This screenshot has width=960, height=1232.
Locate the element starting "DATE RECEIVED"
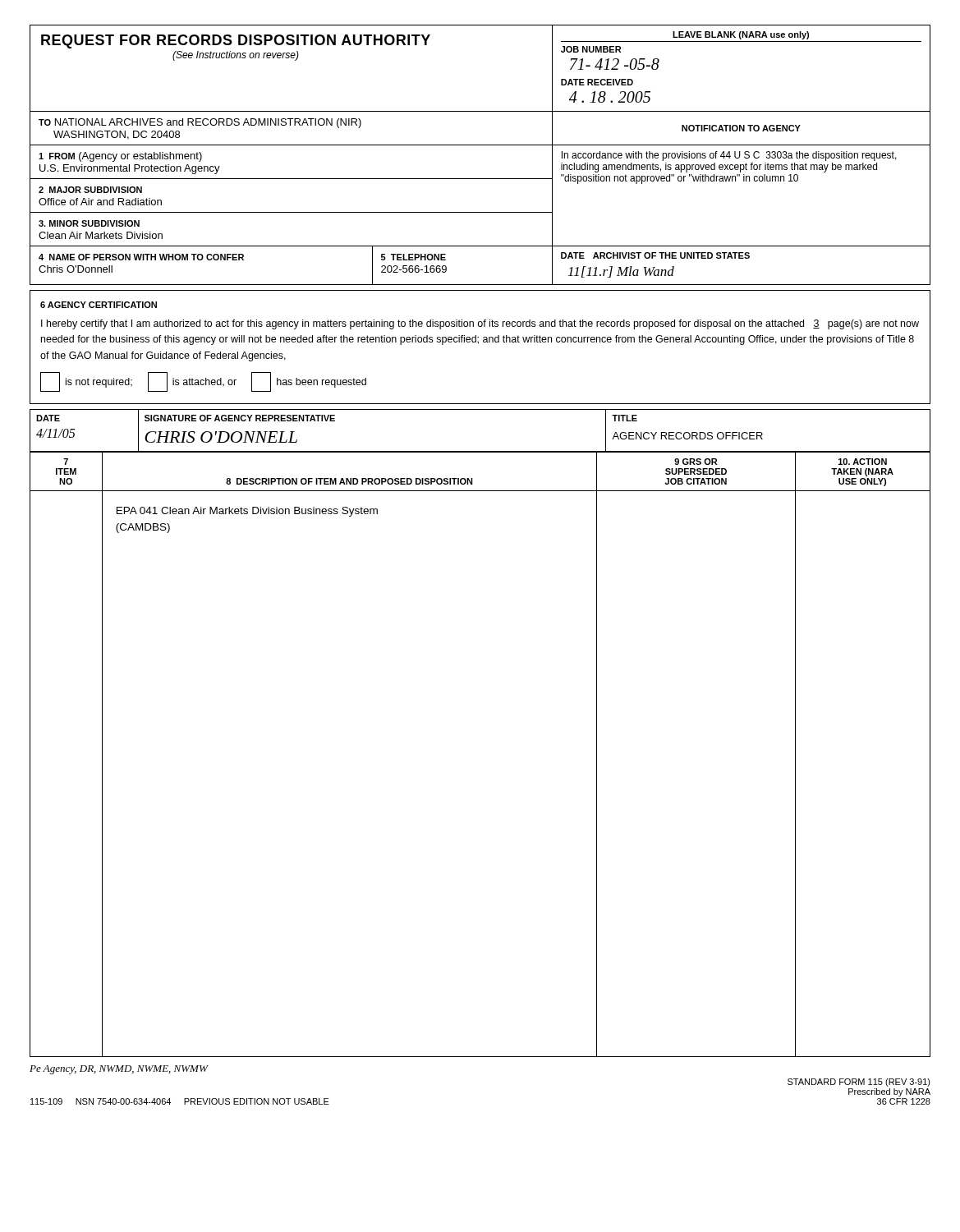(x=597, y=82)
